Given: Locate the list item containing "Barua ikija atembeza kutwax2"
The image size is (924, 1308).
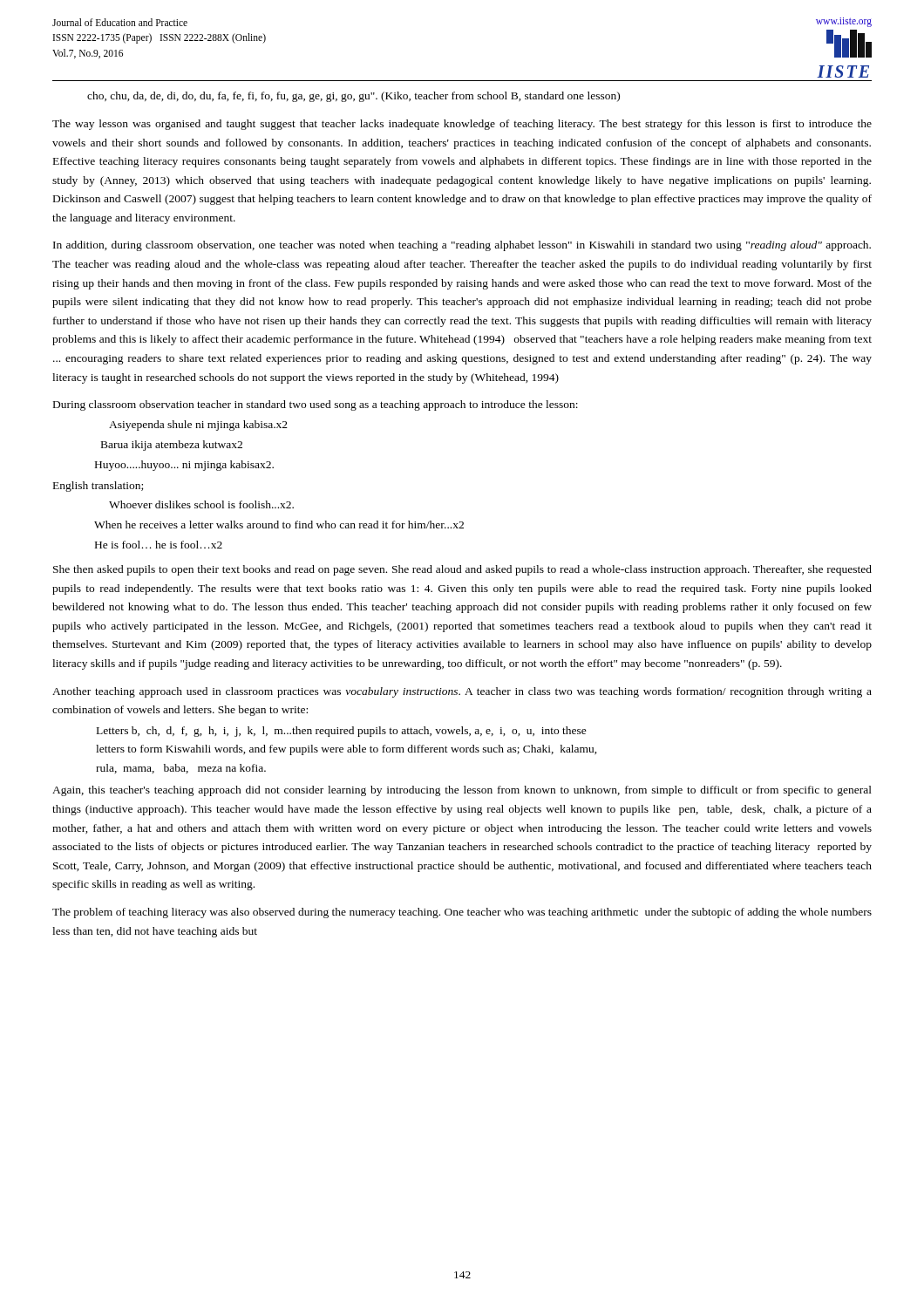Looking at the screenshot, I should pyautogui.click(x=172, y=444).
